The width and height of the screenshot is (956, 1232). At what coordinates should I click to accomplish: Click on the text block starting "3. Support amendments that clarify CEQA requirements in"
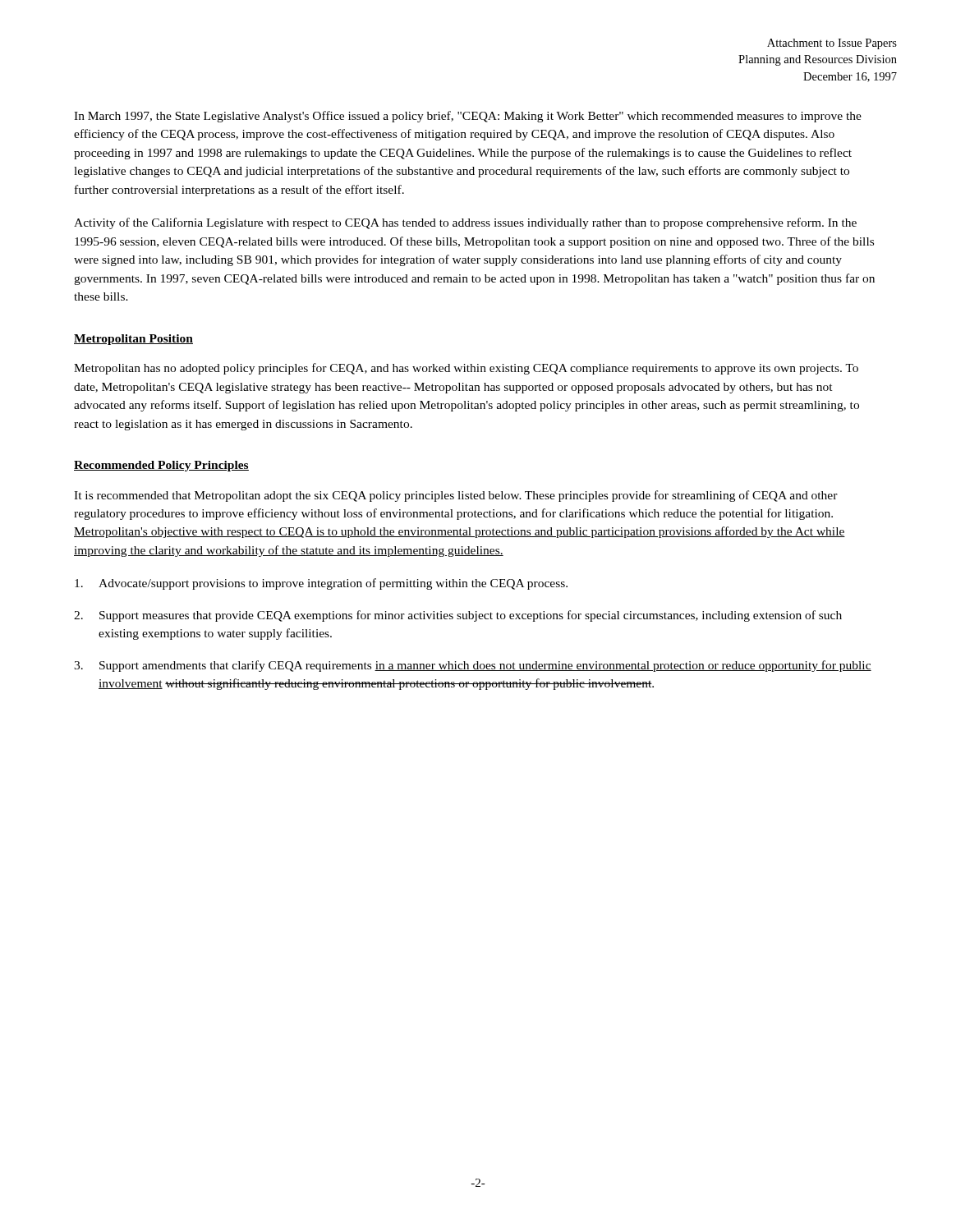click(478, 675)
